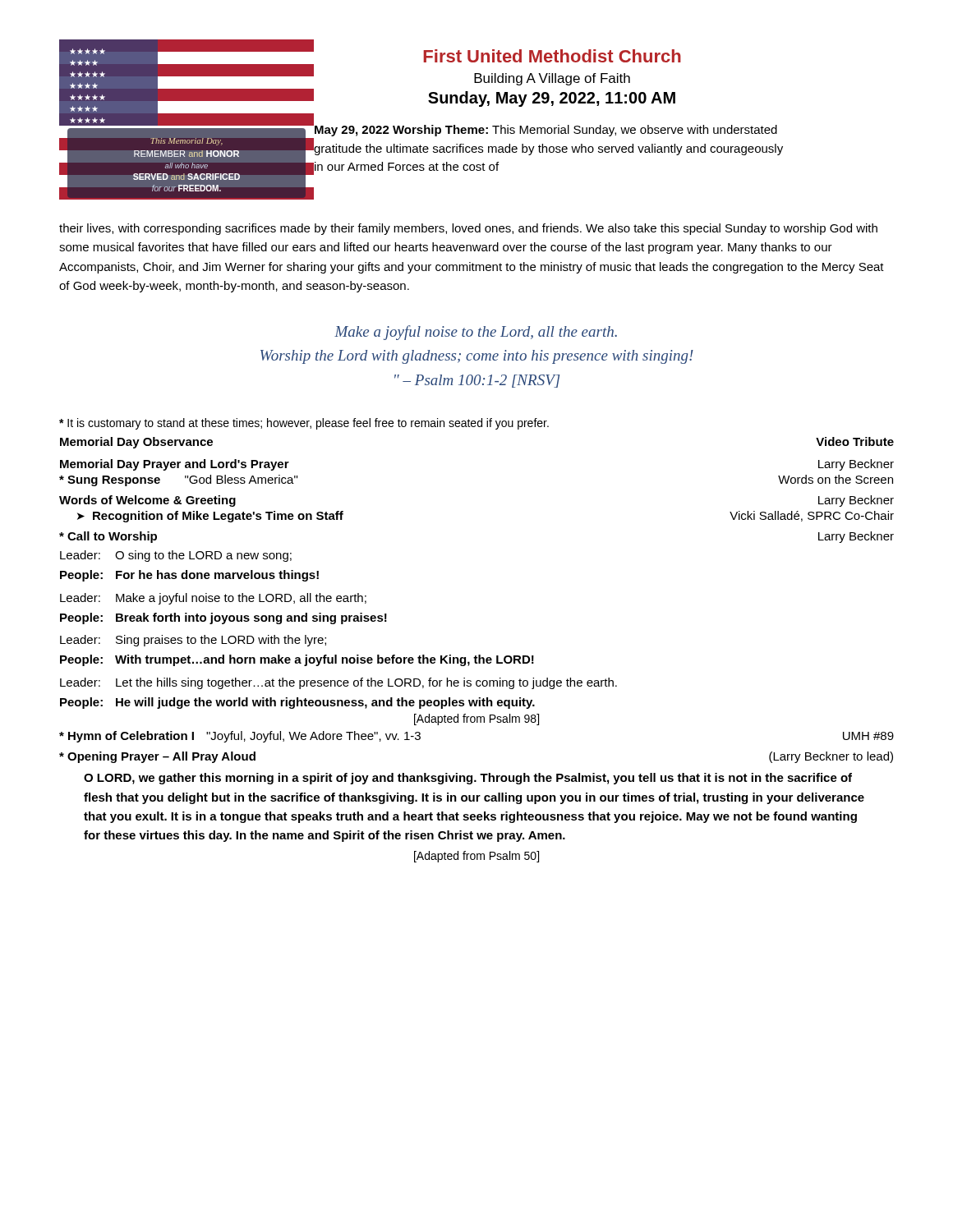The height and width of the screenshot is (1232, 953).
Task: Select the text block that says "Words of Welcome & Greeting Larry"
Action: click(147, 501)
